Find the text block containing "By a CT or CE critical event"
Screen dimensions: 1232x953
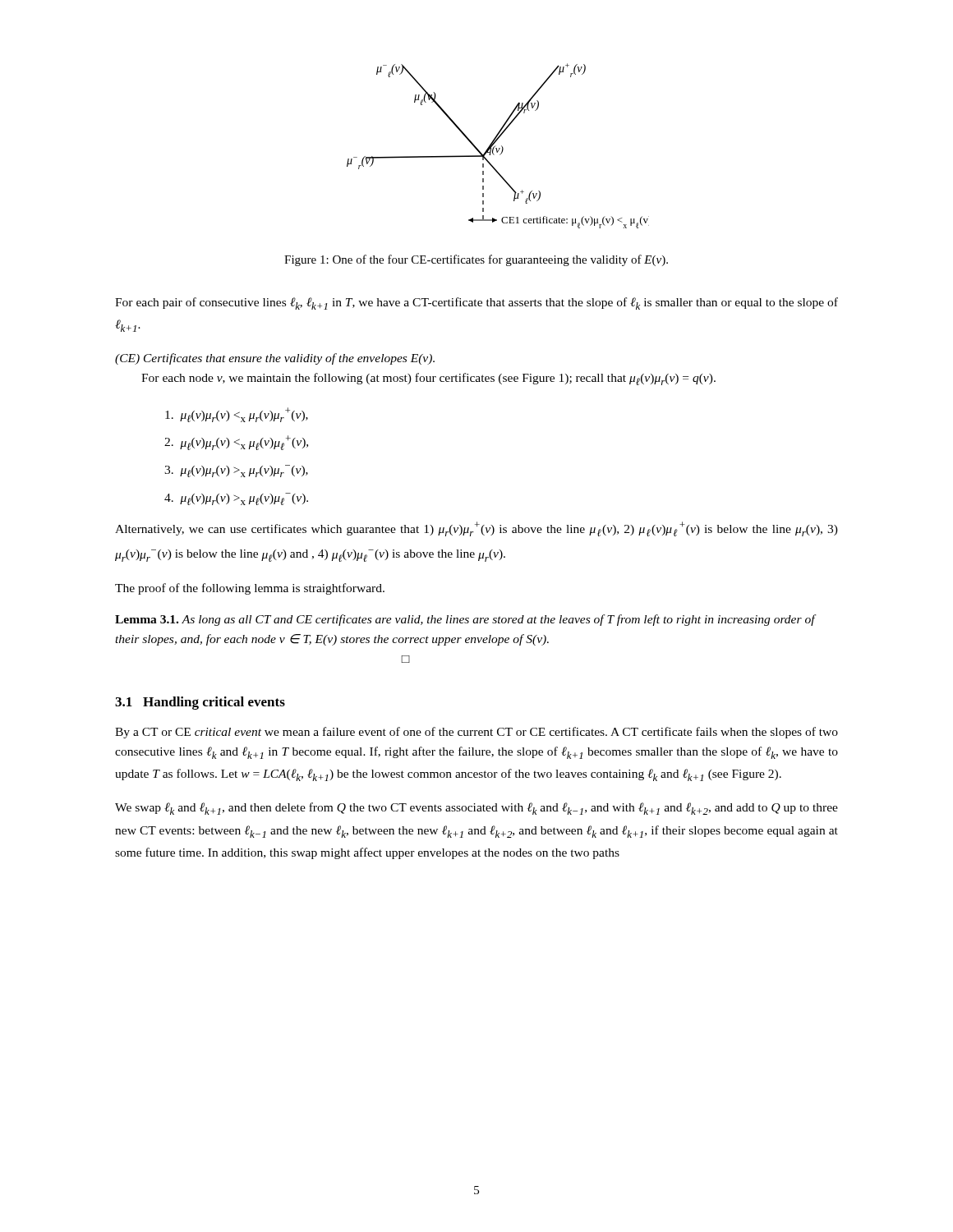(476, 754)
